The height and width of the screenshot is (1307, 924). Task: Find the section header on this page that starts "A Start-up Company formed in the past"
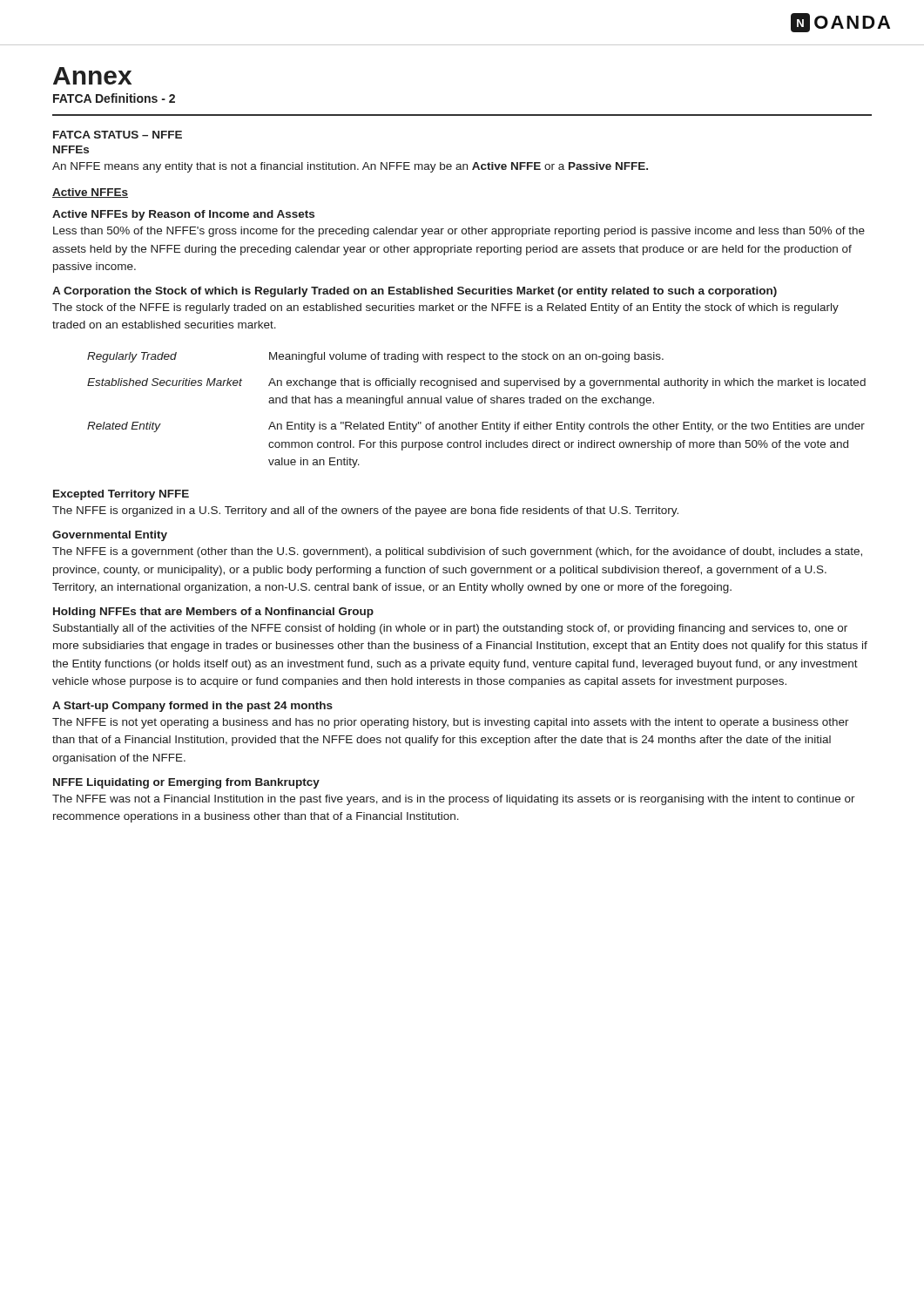pyautogui.click(x=192, y=707)
